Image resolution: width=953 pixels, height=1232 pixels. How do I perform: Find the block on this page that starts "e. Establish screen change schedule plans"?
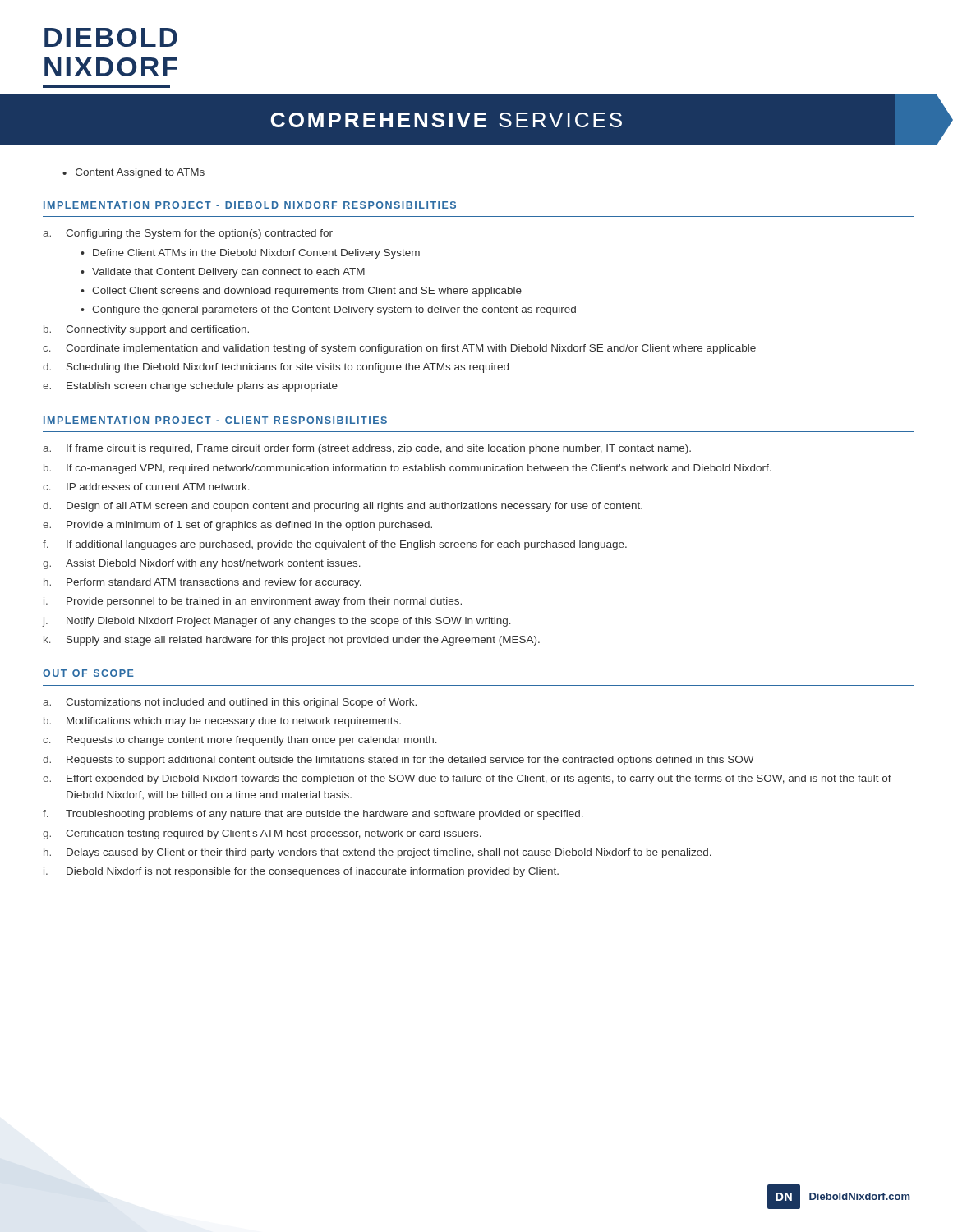pyautogui.click(x=190, y=386)
